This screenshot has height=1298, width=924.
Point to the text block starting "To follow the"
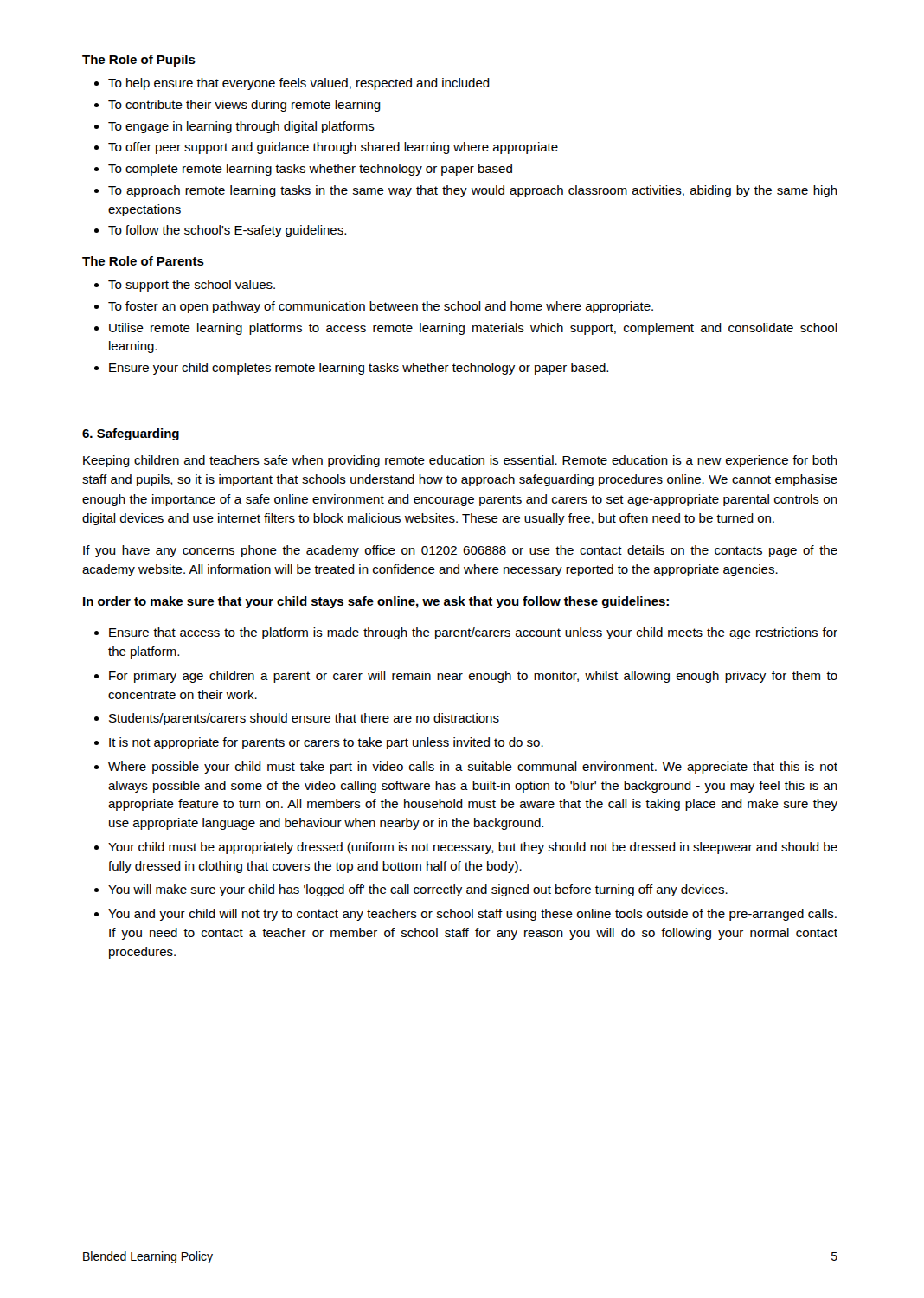tap(228, 230)
